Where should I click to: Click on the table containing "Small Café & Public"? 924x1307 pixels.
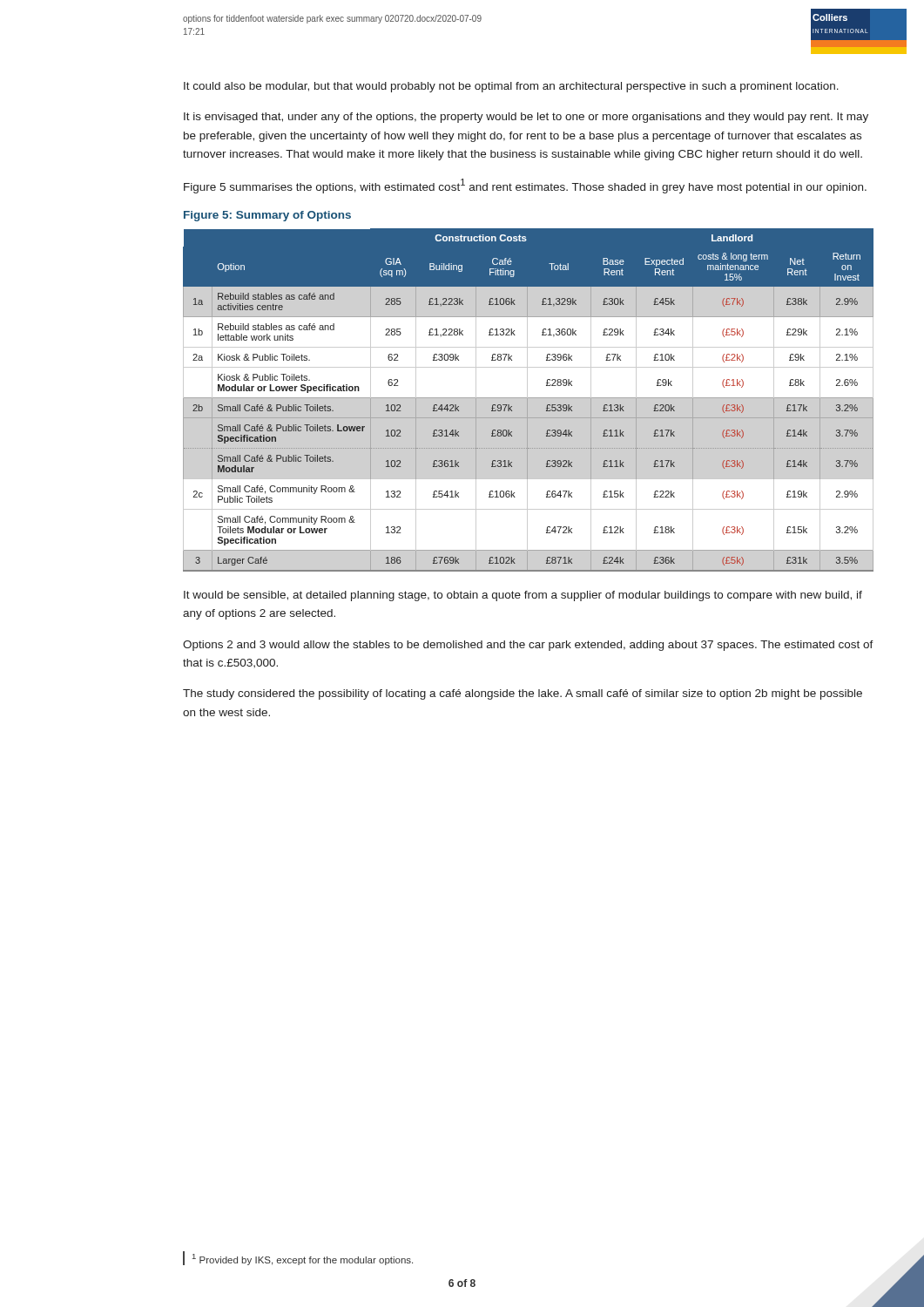pos(528,400)
